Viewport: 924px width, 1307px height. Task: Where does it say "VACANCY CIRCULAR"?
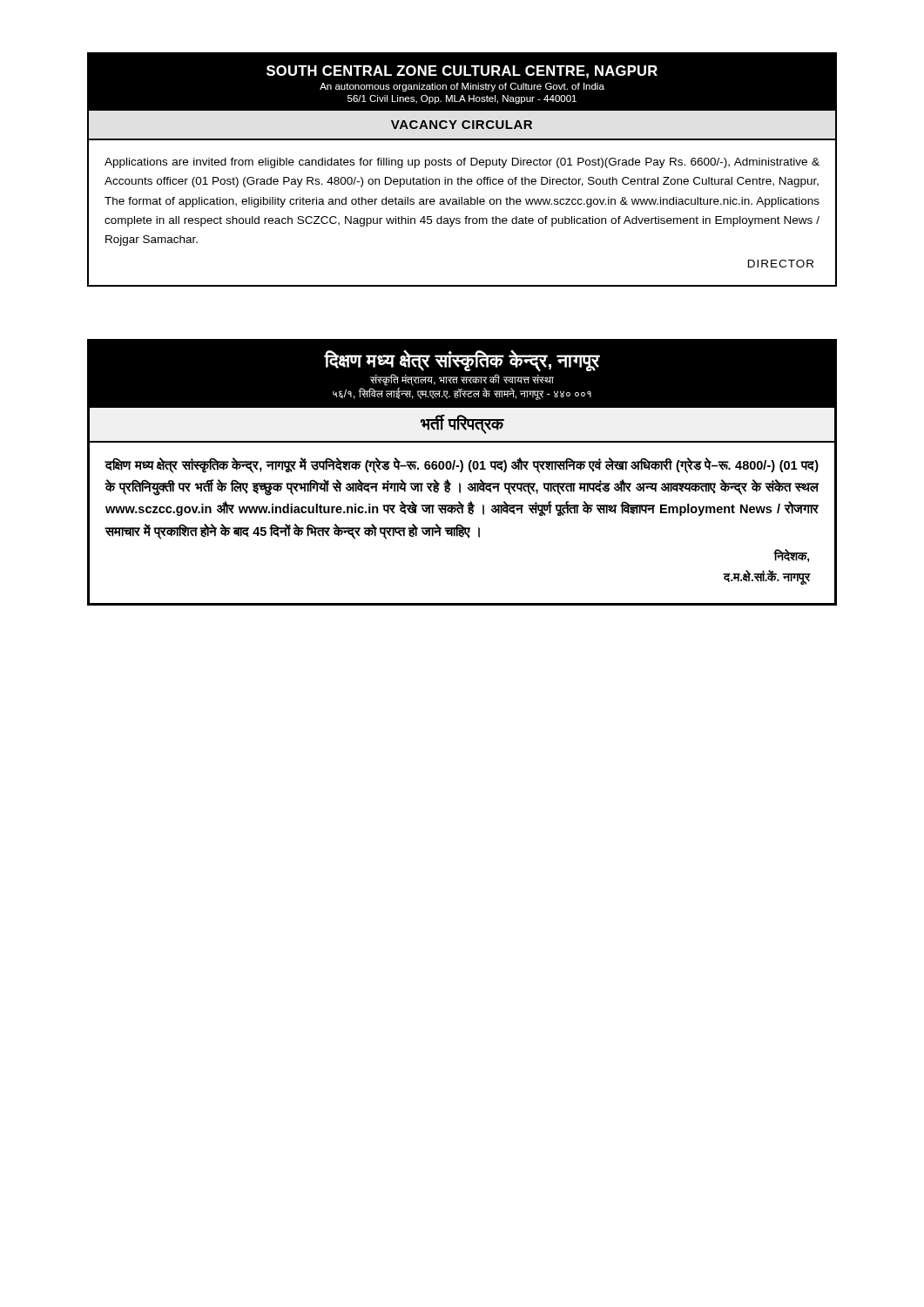(x=462, y=124)
